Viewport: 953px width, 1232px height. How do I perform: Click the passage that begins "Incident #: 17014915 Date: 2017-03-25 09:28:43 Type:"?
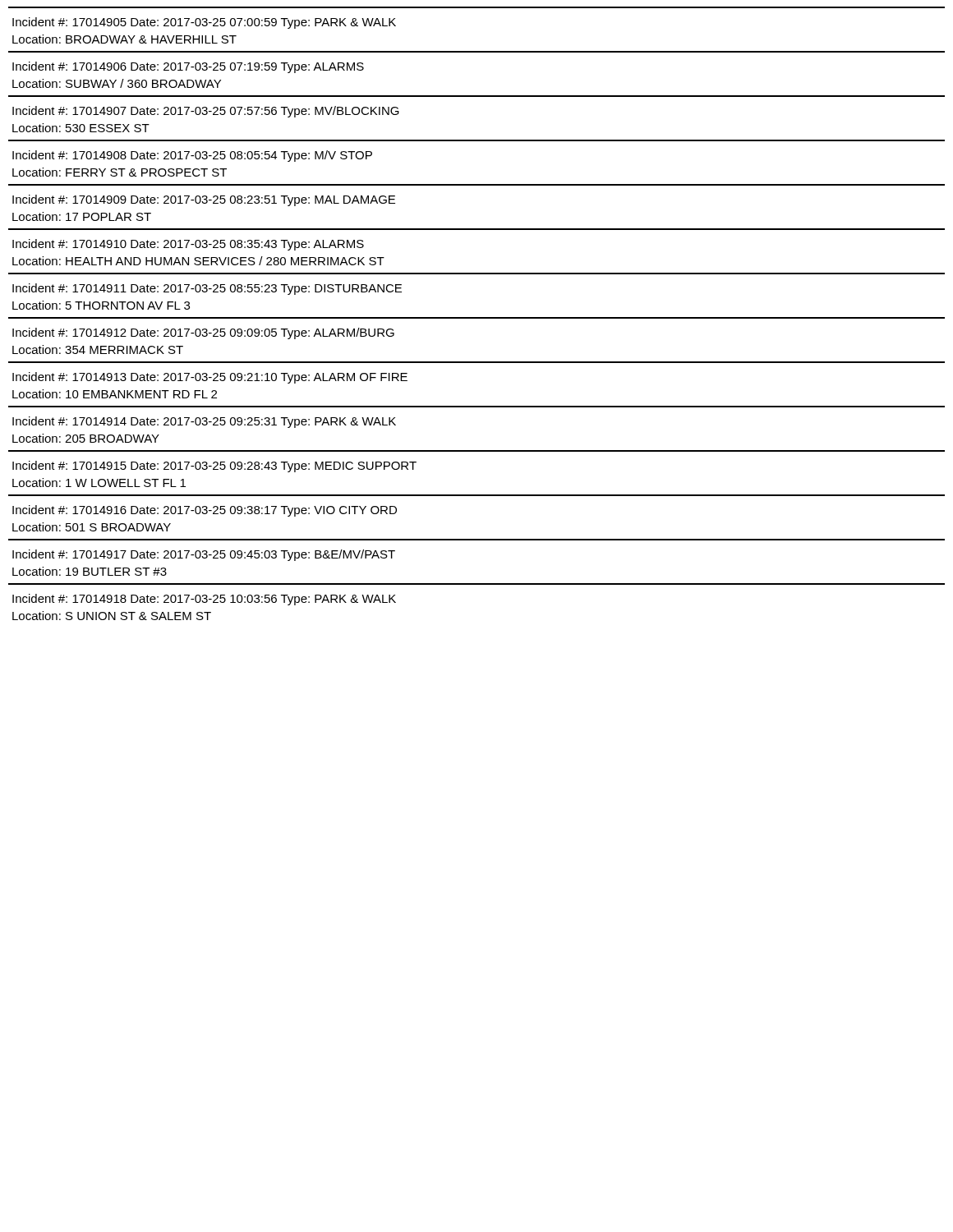(214, 467)
